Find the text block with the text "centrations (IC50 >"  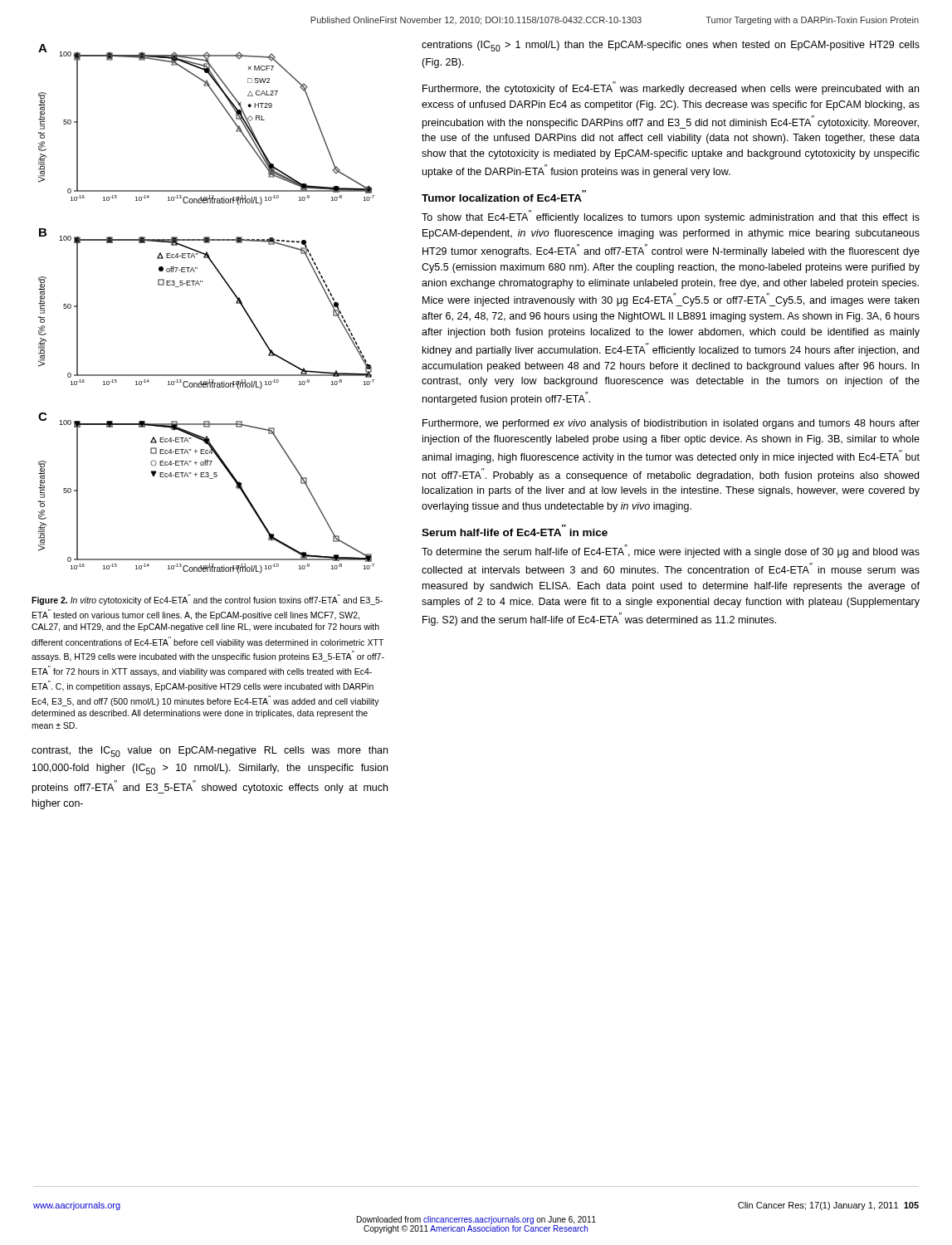[x=671, y=54]
